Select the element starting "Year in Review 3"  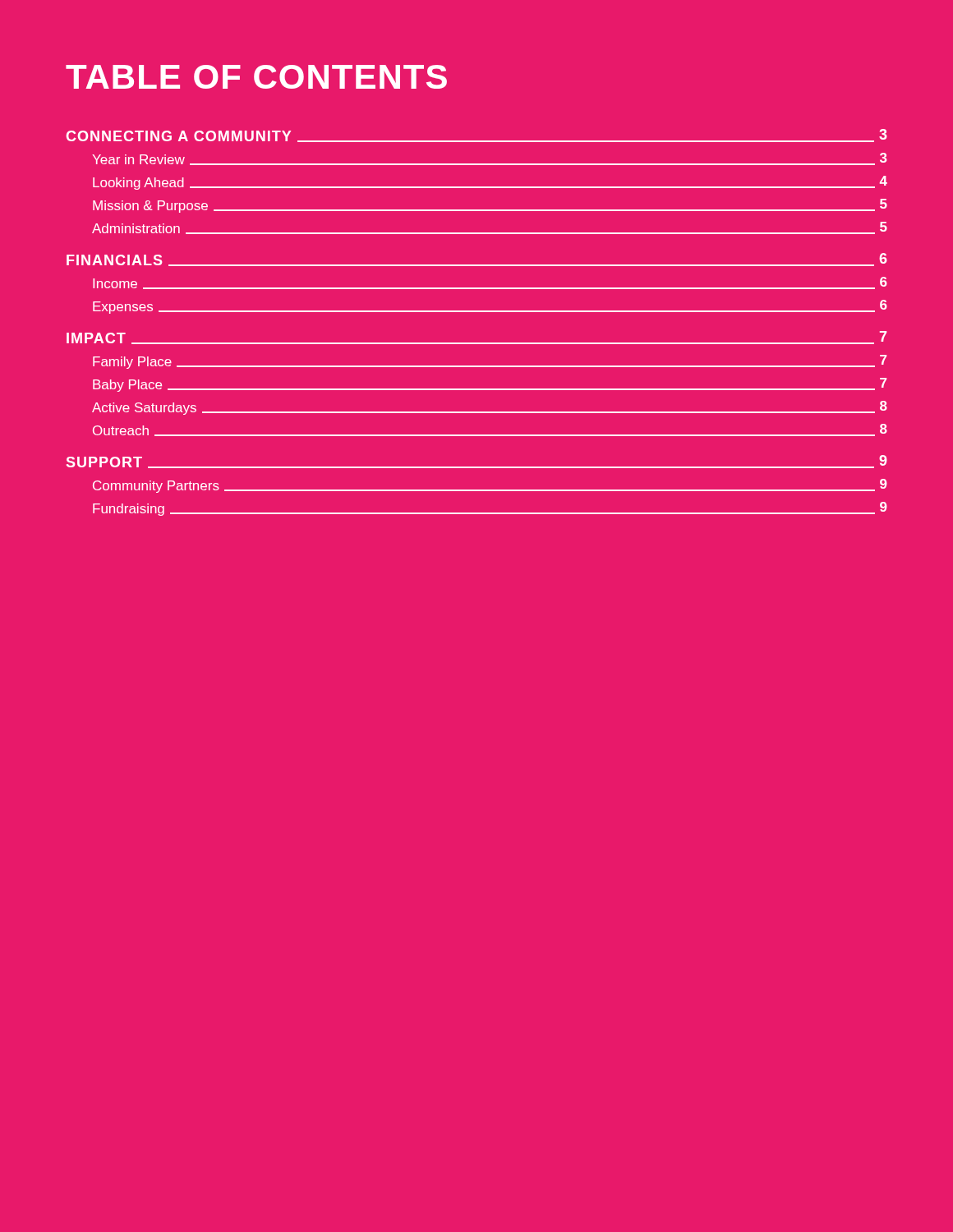(x=476, y=159)
